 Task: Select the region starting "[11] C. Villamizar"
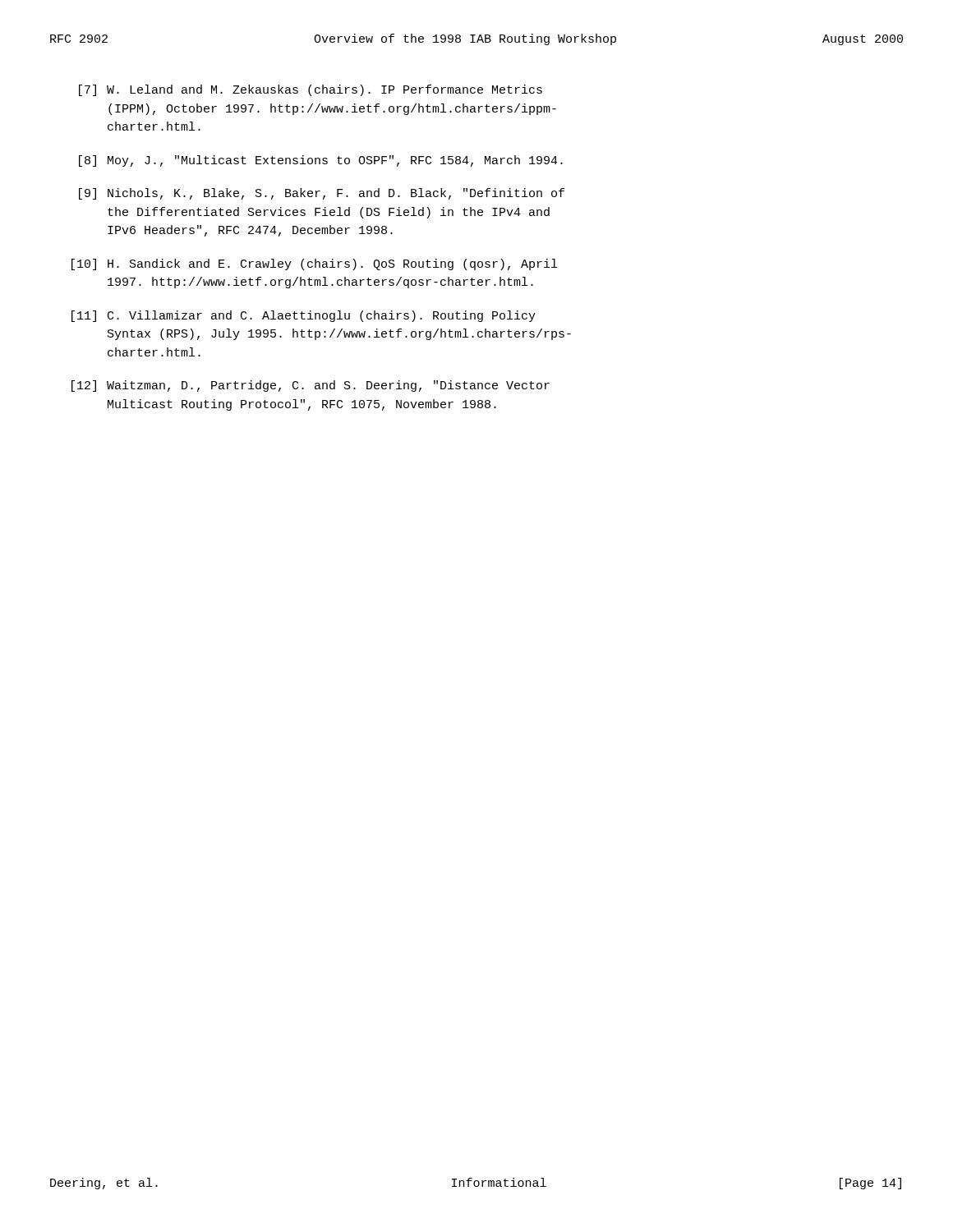[476, 335]
